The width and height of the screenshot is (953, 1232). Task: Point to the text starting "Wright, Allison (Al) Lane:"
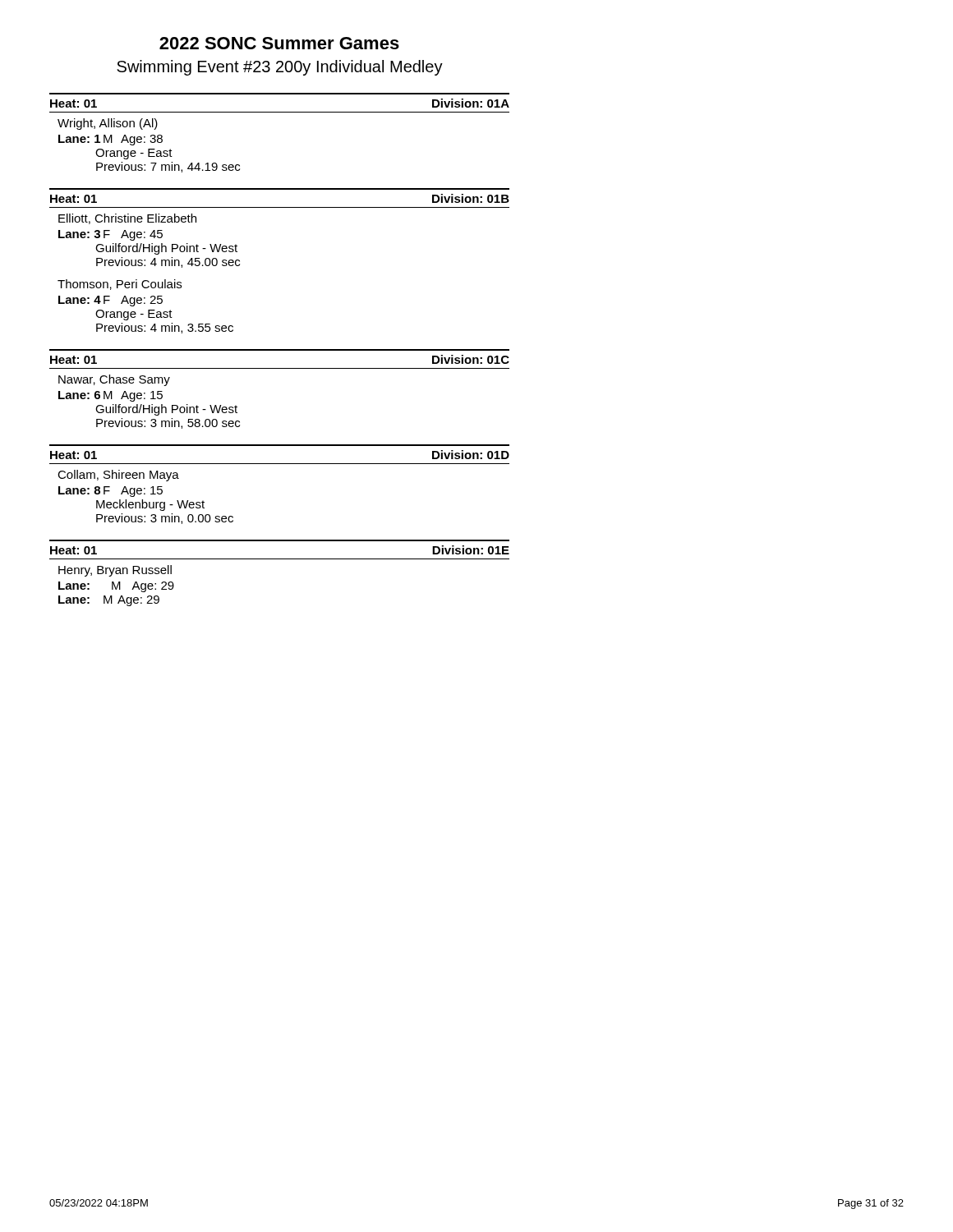(108, 124)
